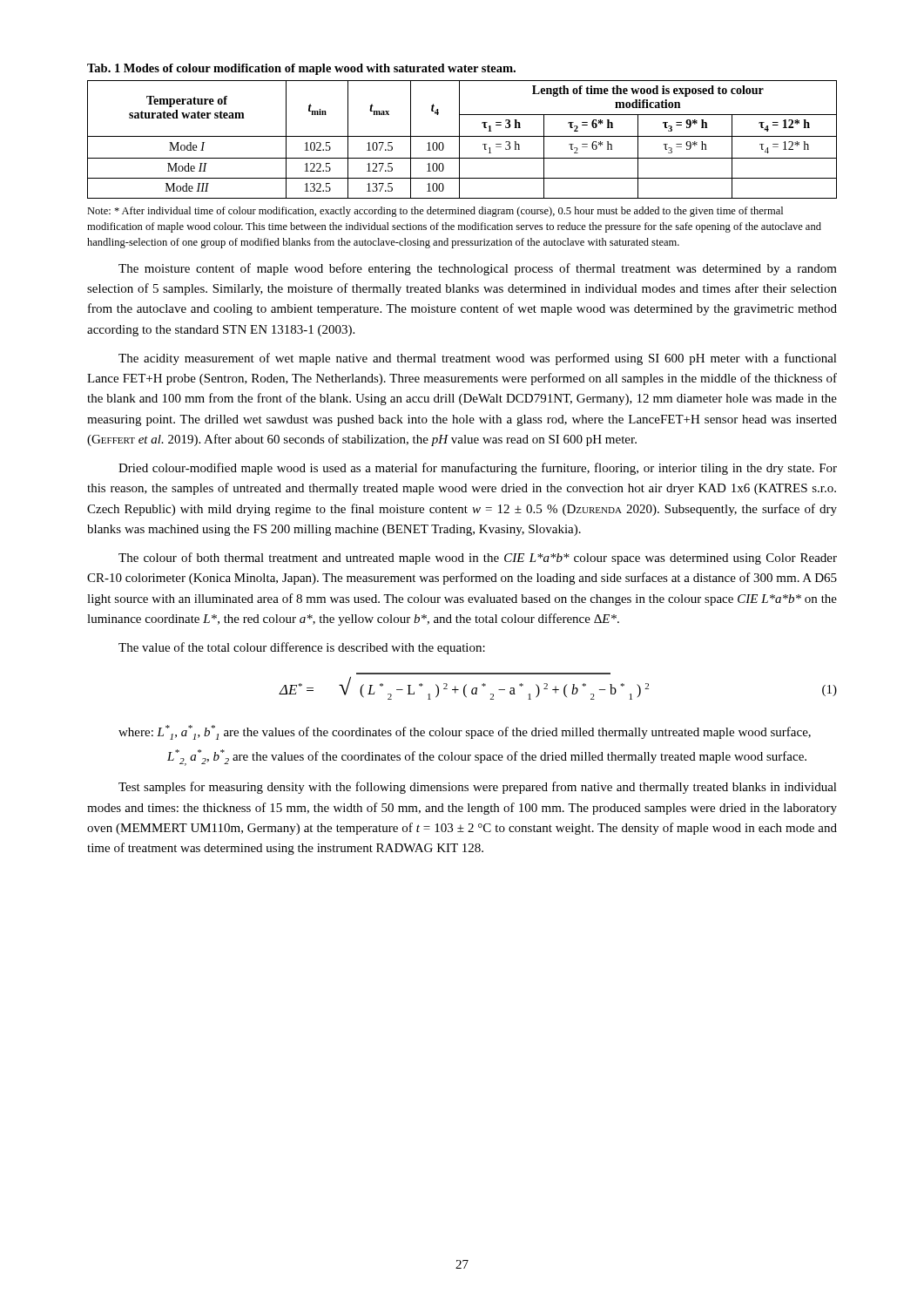Select the text block starting "Tab. 1 Modes of"
924x1307 pixels.
[302, 68]
